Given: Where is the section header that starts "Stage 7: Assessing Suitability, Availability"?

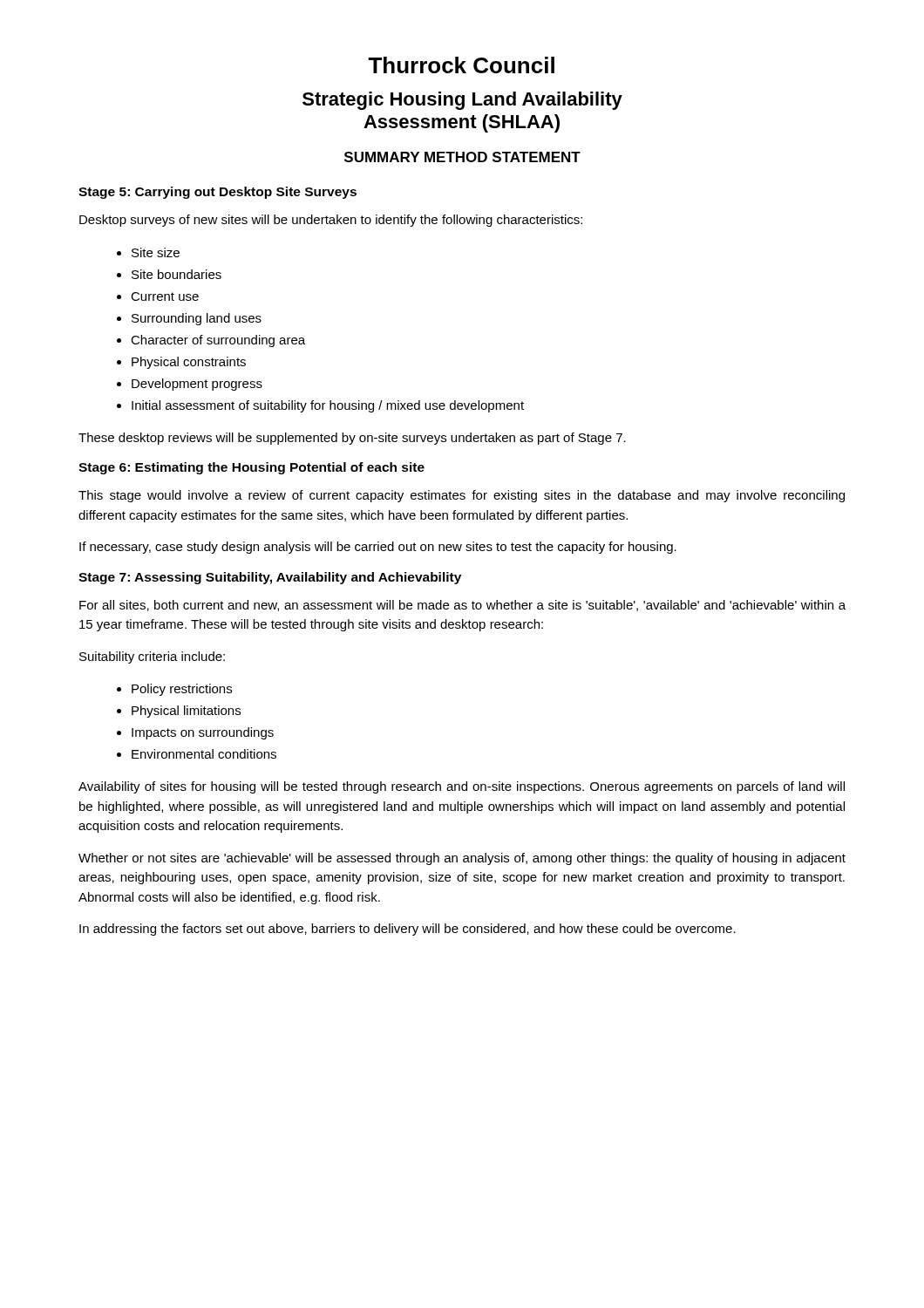Looking at the screenshot, I should (462, 577).
